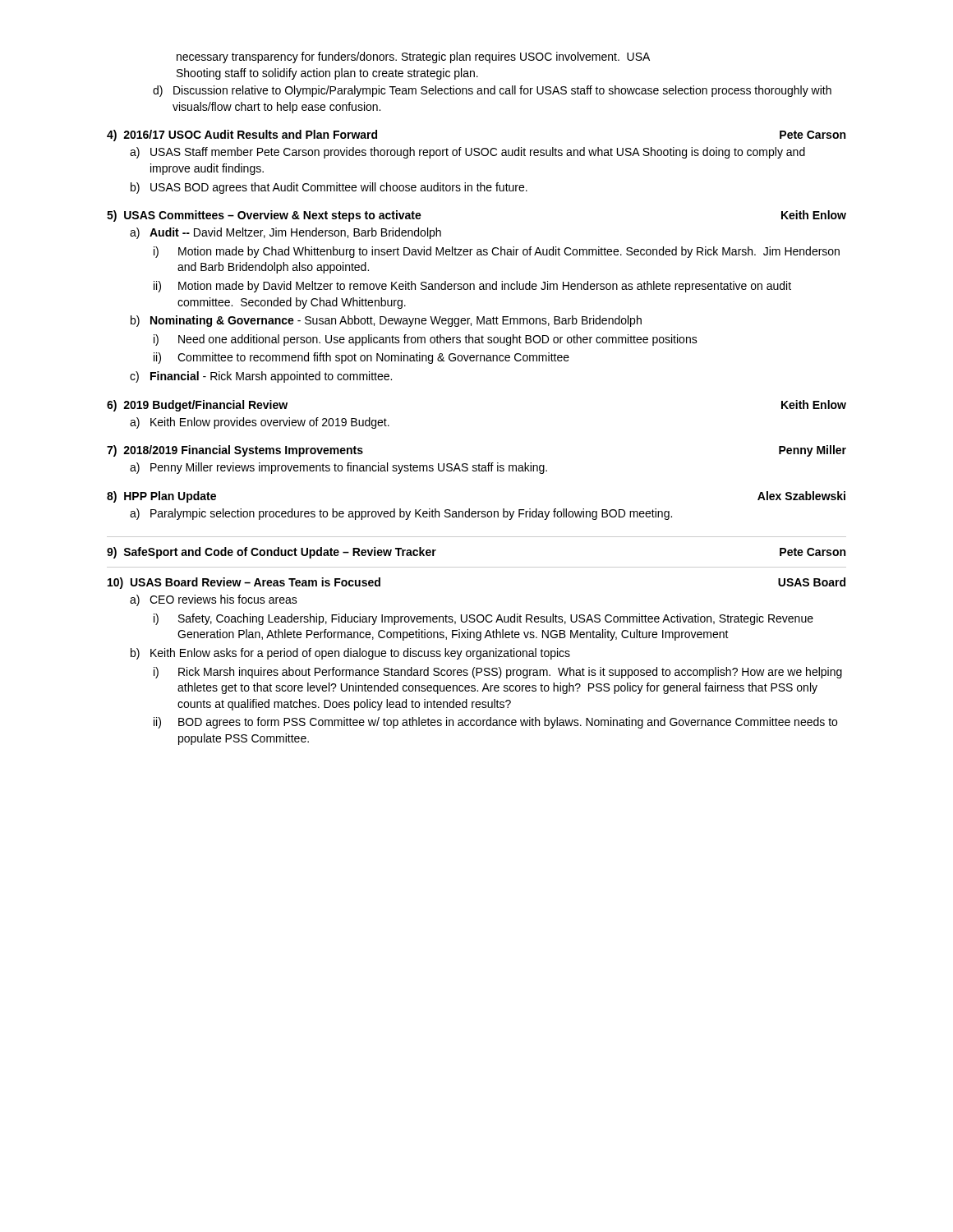The height and width of the screenshot is (1232, 953).
Task: Locate the block of text that opens with "a) USAS Staff member Pete Carson provides thorough"
Action: [x=488, y=161]
